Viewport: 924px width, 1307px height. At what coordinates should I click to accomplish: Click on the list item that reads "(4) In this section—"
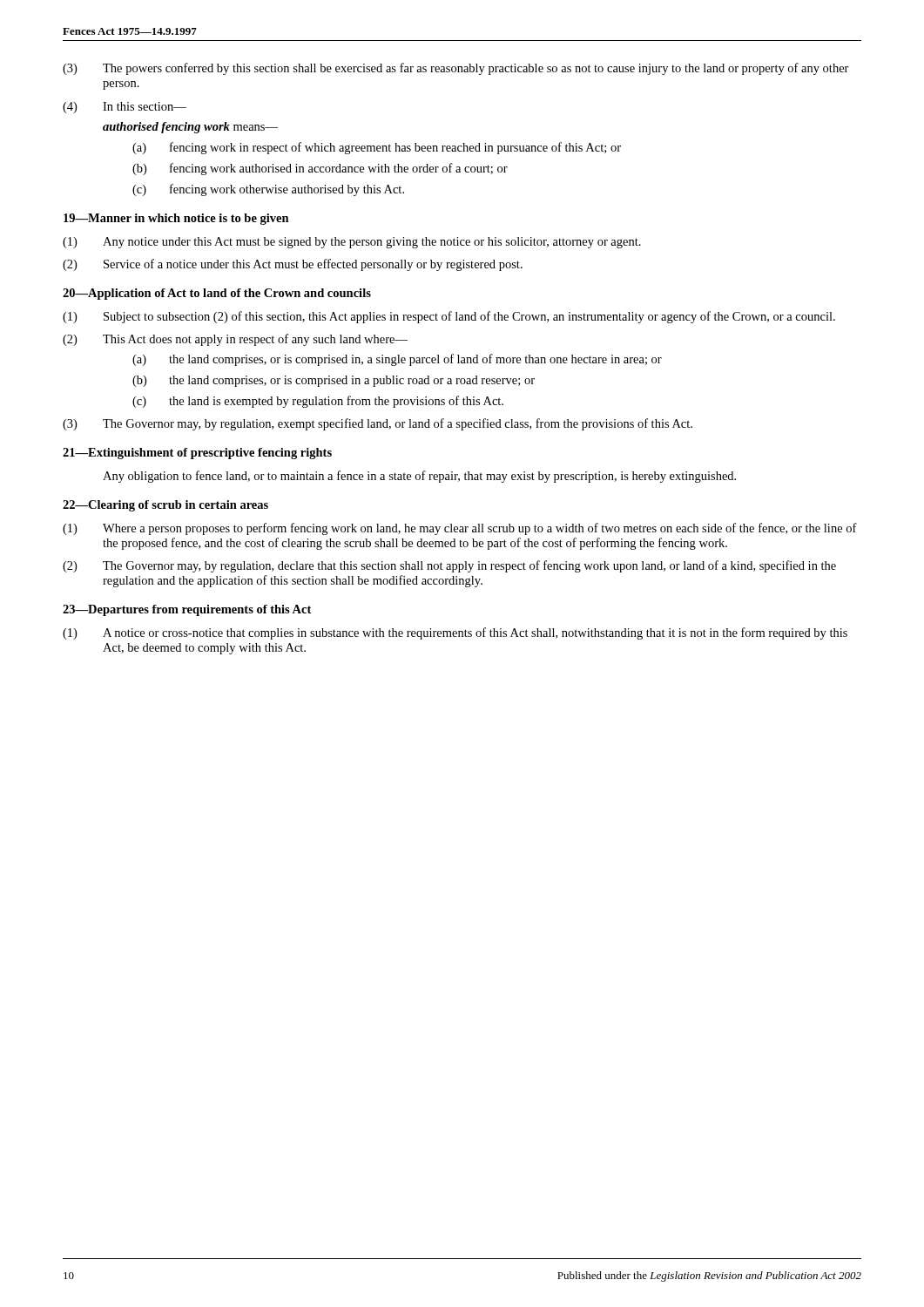(x=125, y=107)
